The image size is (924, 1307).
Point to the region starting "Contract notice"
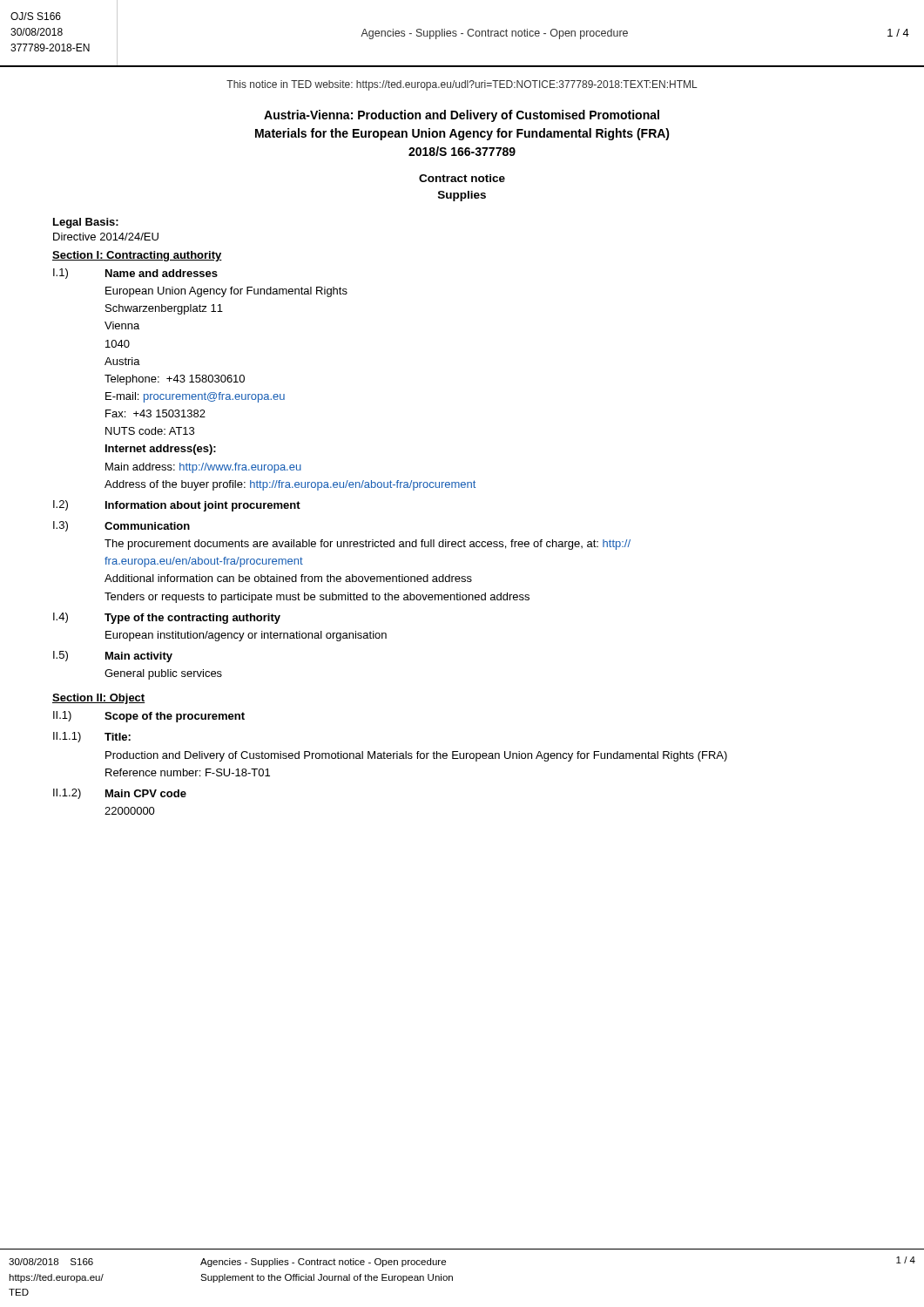[462, 178]
